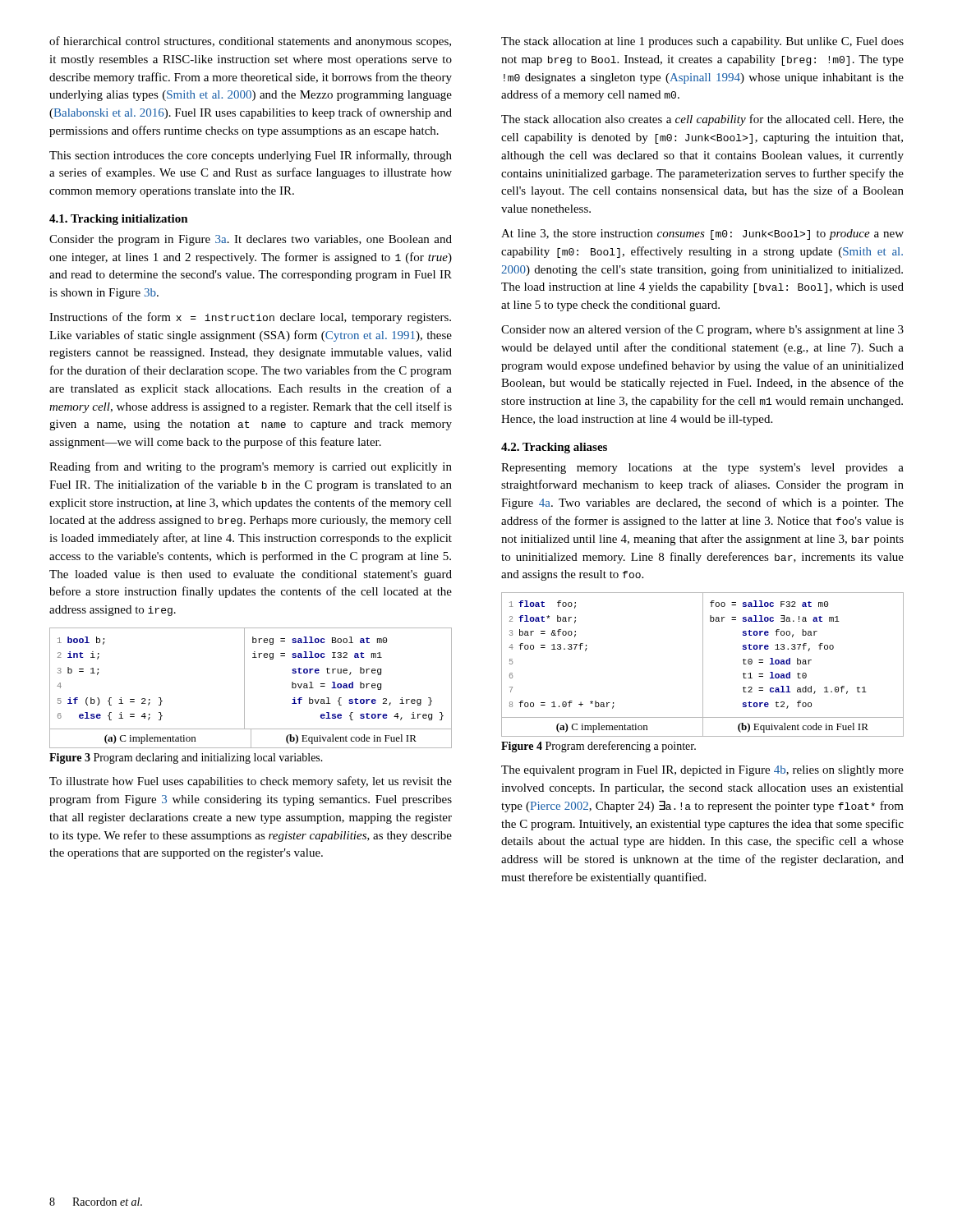Locate the text starting "Representing memory locations at"
The image size is (953, 1232).
[702, 521]
